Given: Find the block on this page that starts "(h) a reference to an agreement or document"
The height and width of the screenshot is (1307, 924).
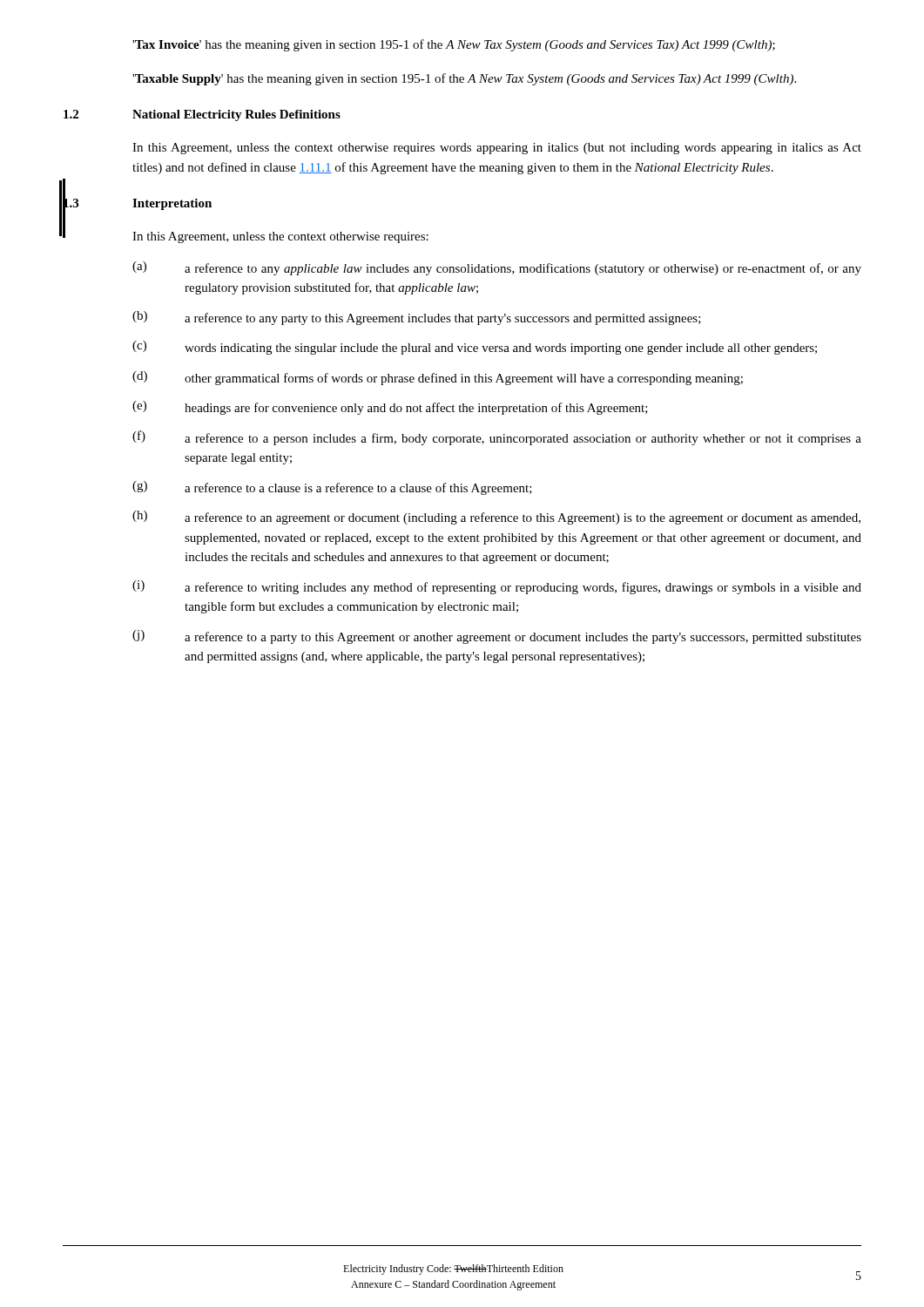Looking at the screenshot, I should click(x=497, y=537).
